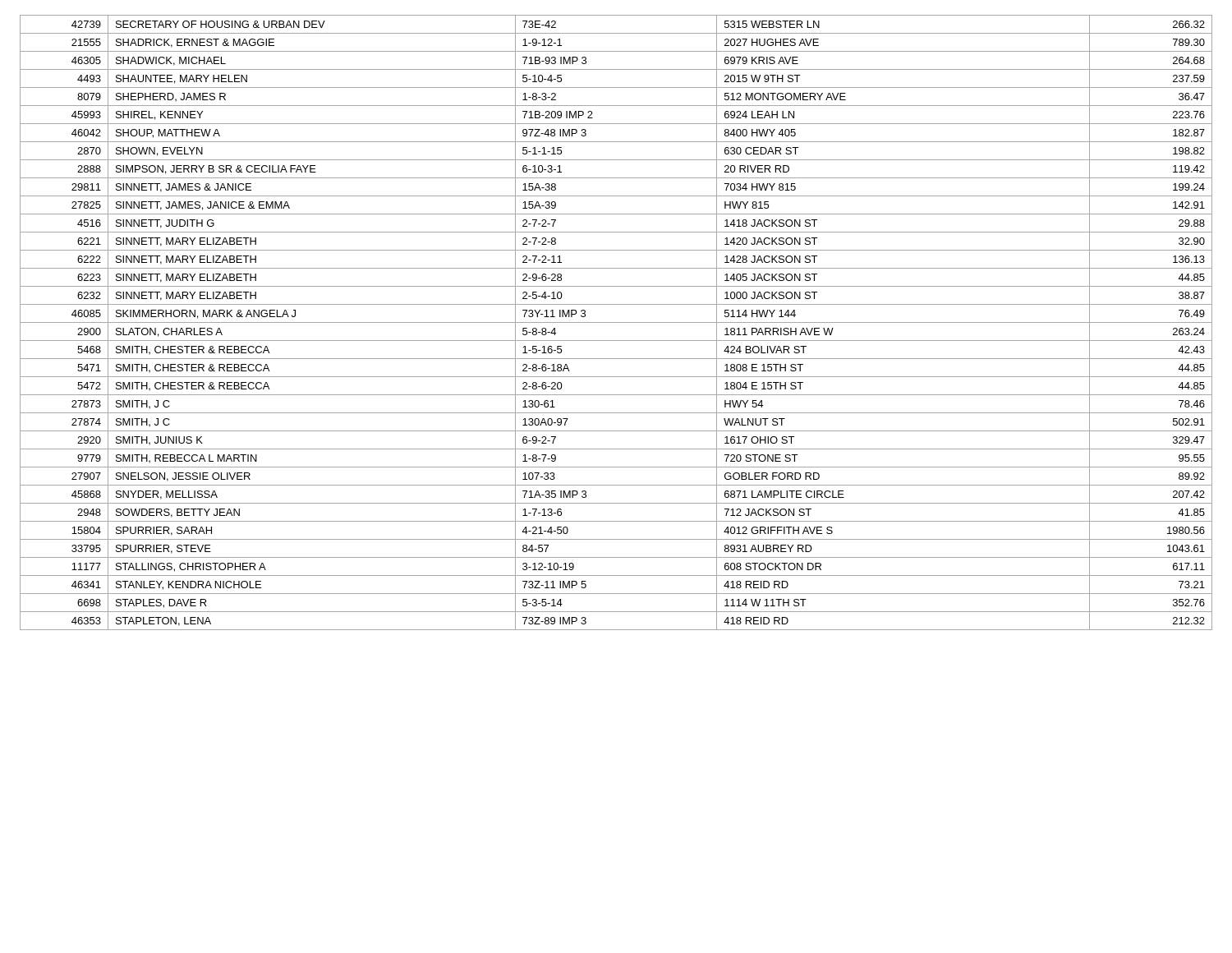Locate a table
Image resolution: width=1232 pixels, height=953 pixels.
(616, 322)
